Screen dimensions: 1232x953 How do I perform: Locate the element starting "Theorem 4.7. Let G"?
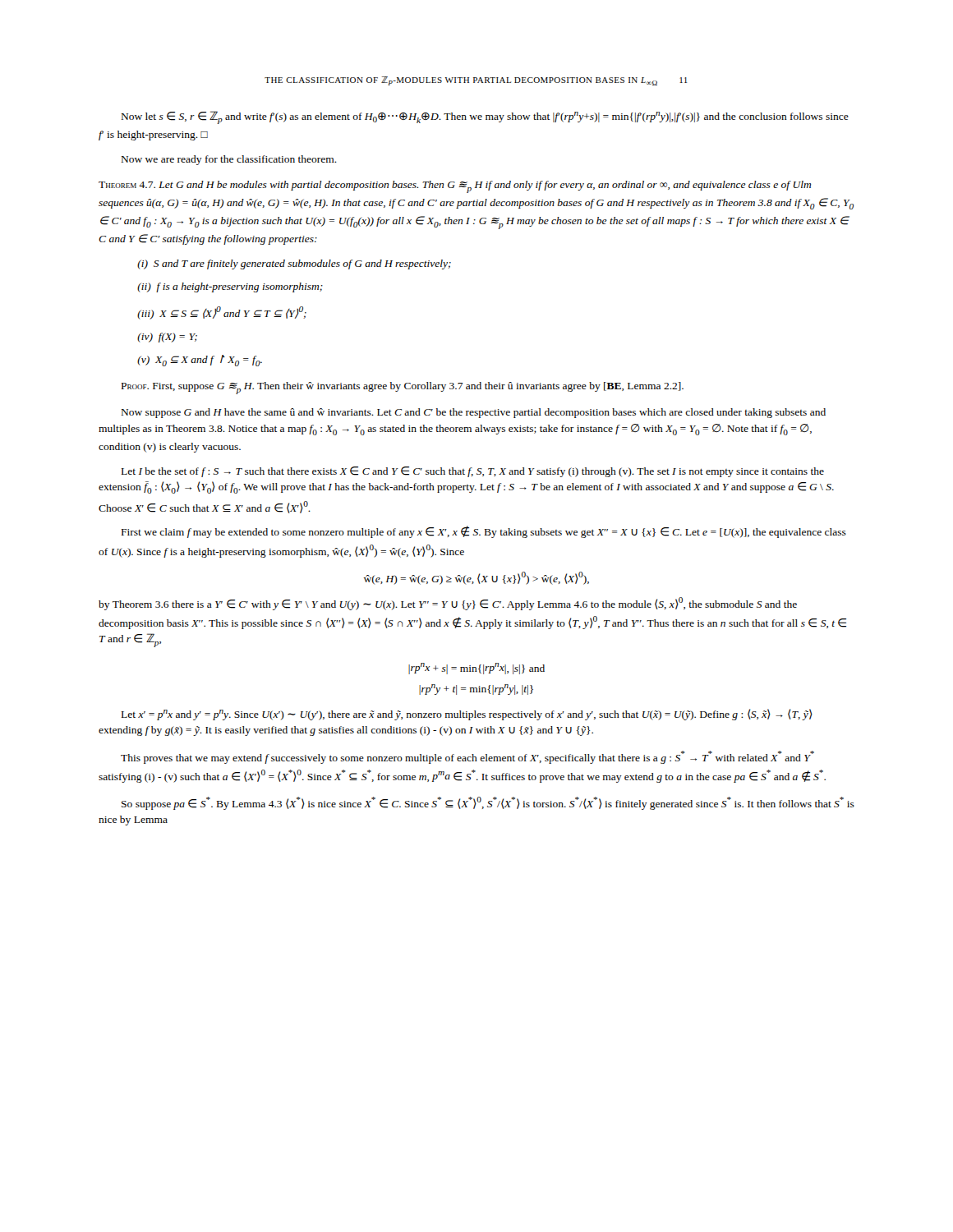pyautogui.click(x=476, y=212)
